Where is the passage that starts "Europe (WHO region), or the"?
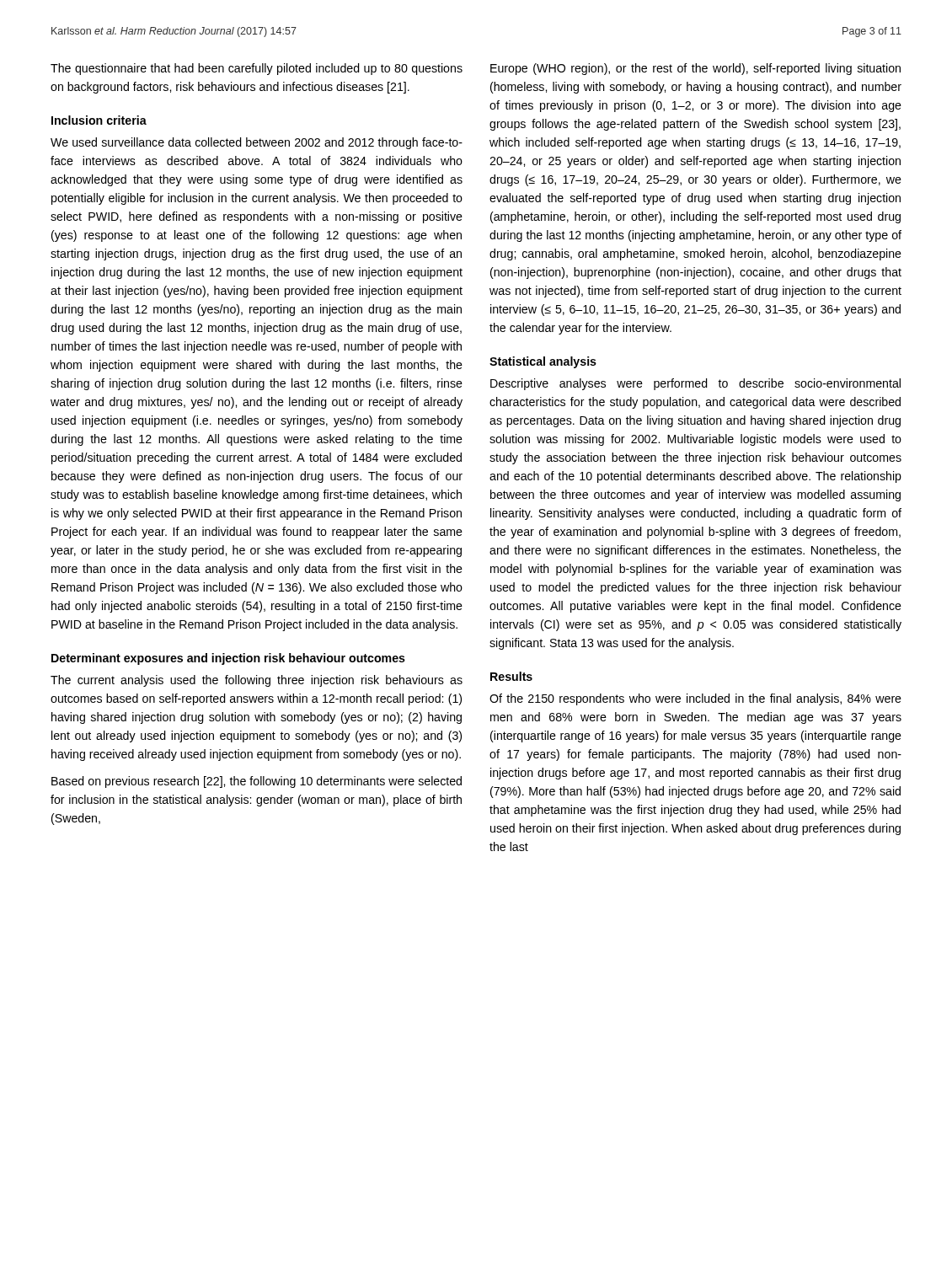Viewport: 952px width, 1264px height. click(x=695, y=198)
